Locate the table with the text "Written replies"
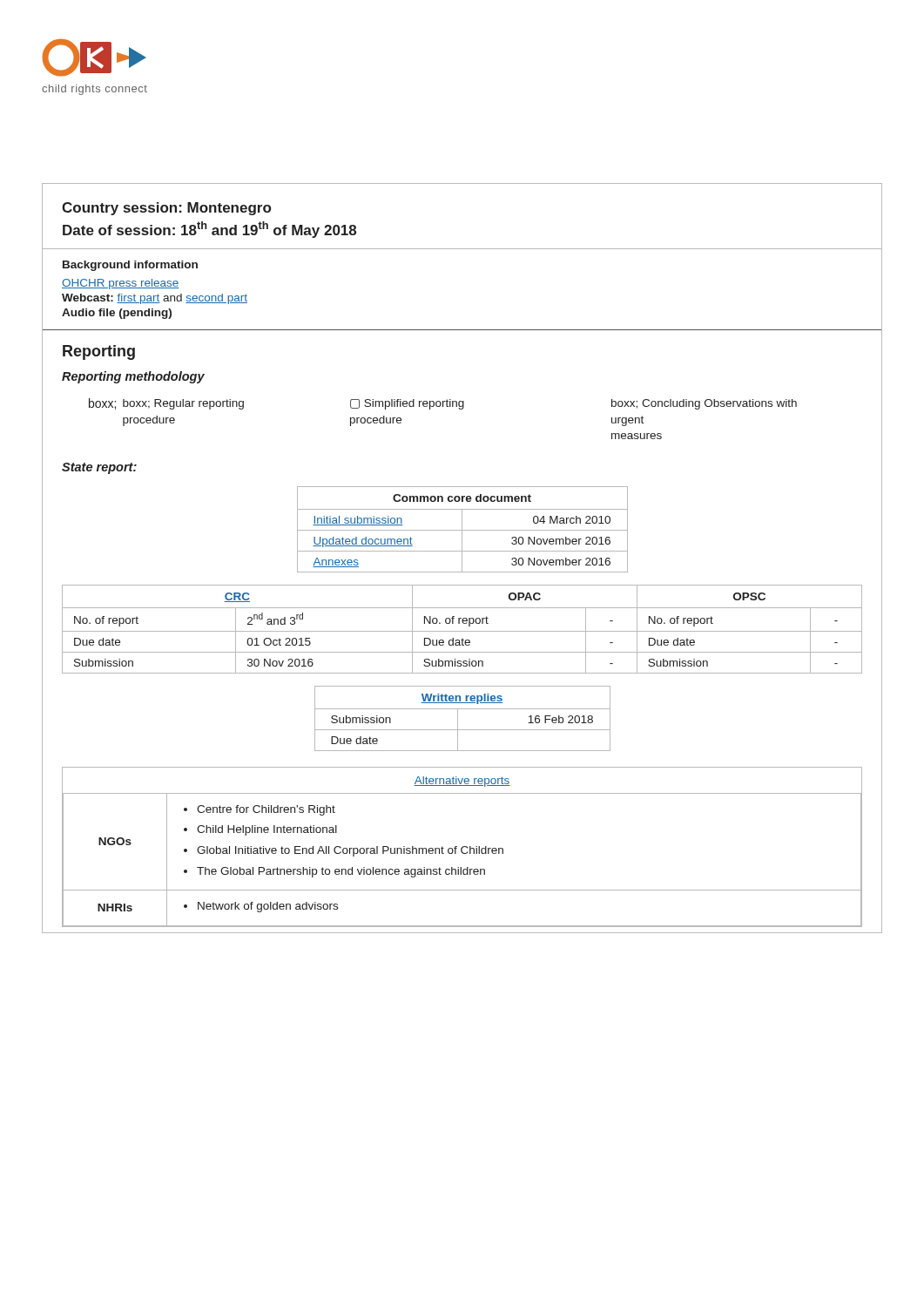 (x=462, y=718)
